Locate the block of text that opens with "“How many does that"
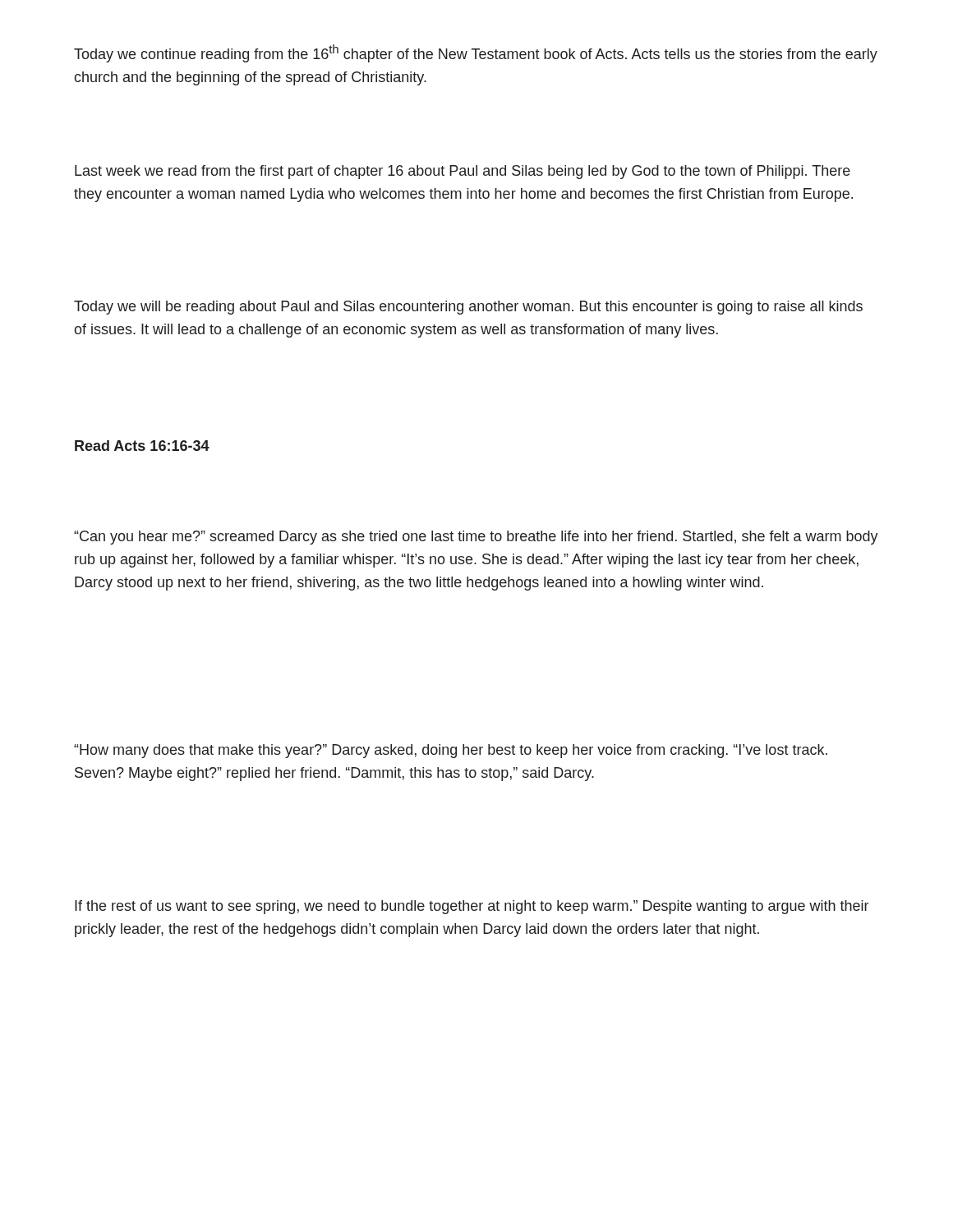Image resolution: width=953 pixels, height=1232 pixels. point(451,761)
